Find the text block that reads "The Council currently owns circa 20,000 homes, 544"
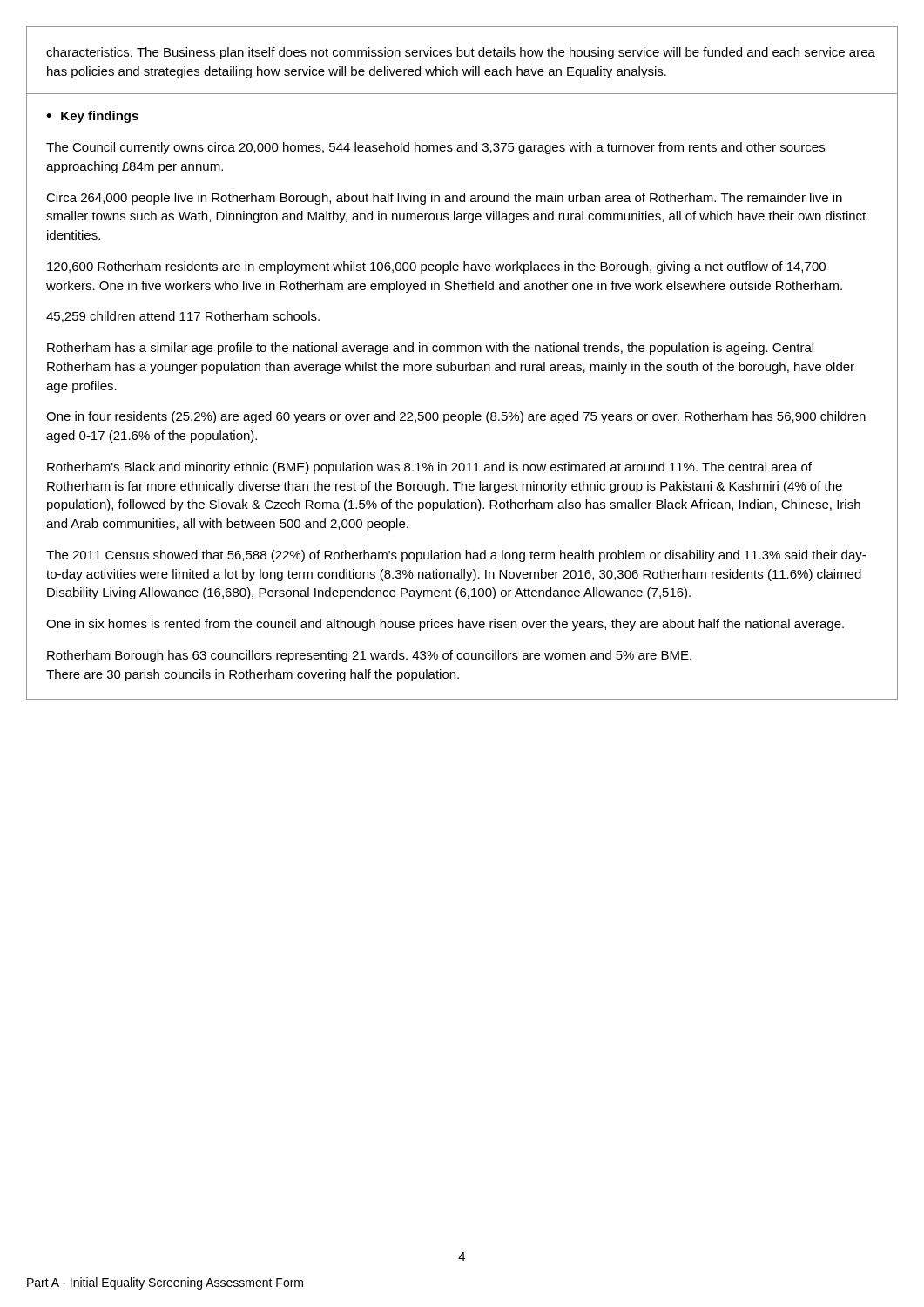The height and width of the screenshot is (1307, 924). click(436, 156)
